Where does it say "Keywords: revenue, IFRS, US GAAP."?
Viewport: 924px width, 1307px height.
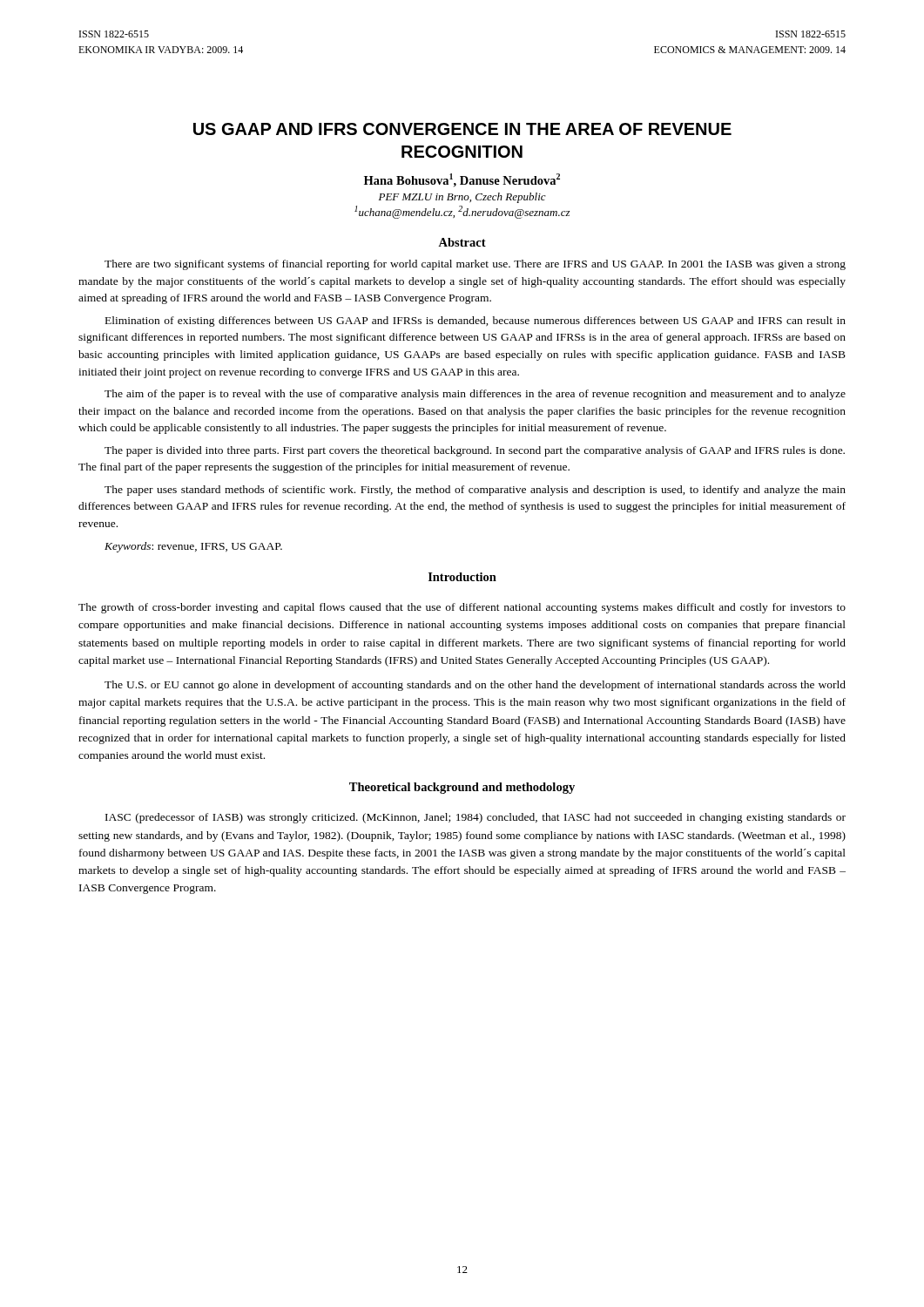pos(194,546)
